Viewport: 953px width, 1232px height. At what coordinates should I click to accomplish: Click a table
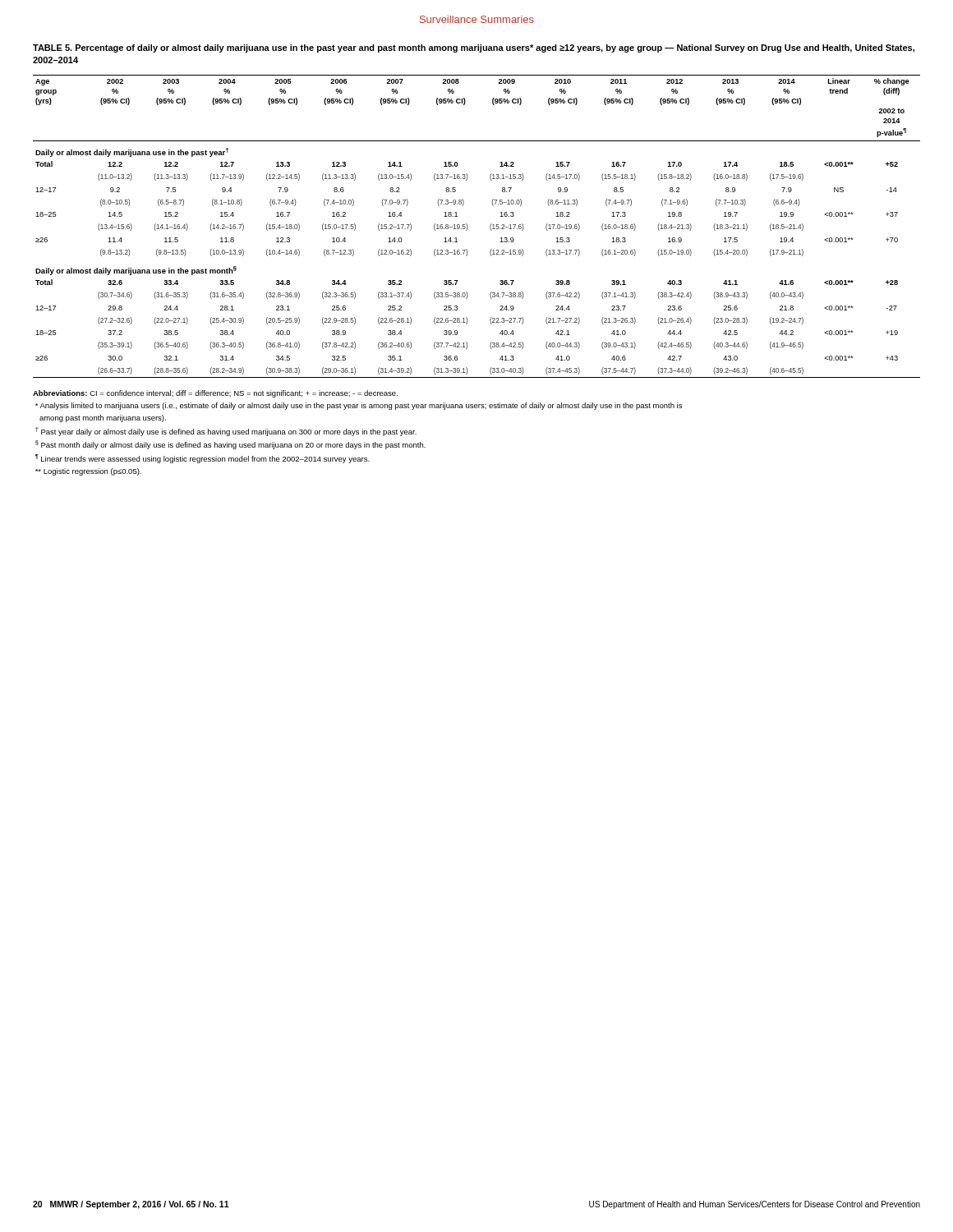point(476,226)
